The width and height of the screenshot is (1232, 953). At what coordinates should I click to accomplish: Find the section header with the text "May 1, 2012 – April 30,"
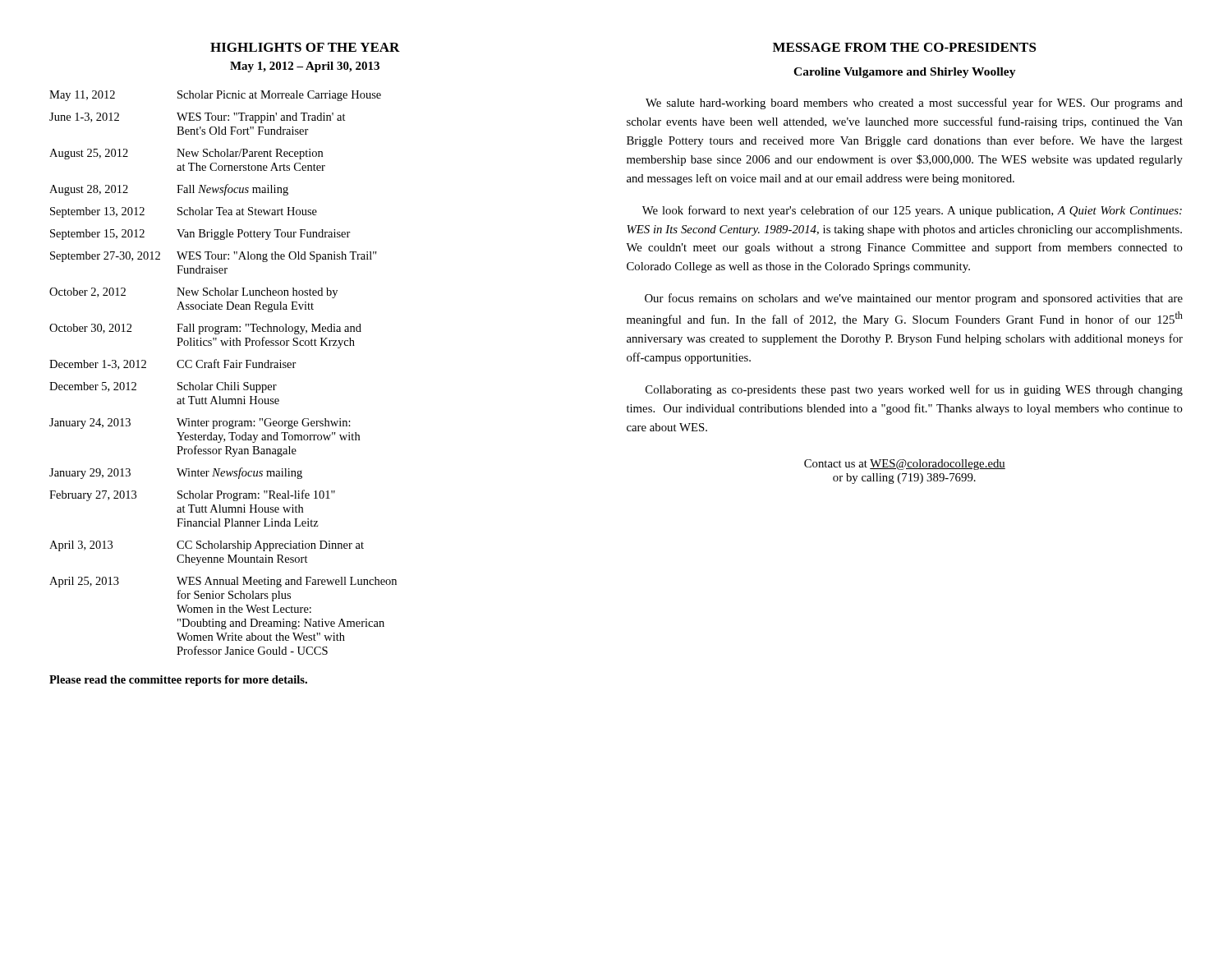(x=305, y=66)
